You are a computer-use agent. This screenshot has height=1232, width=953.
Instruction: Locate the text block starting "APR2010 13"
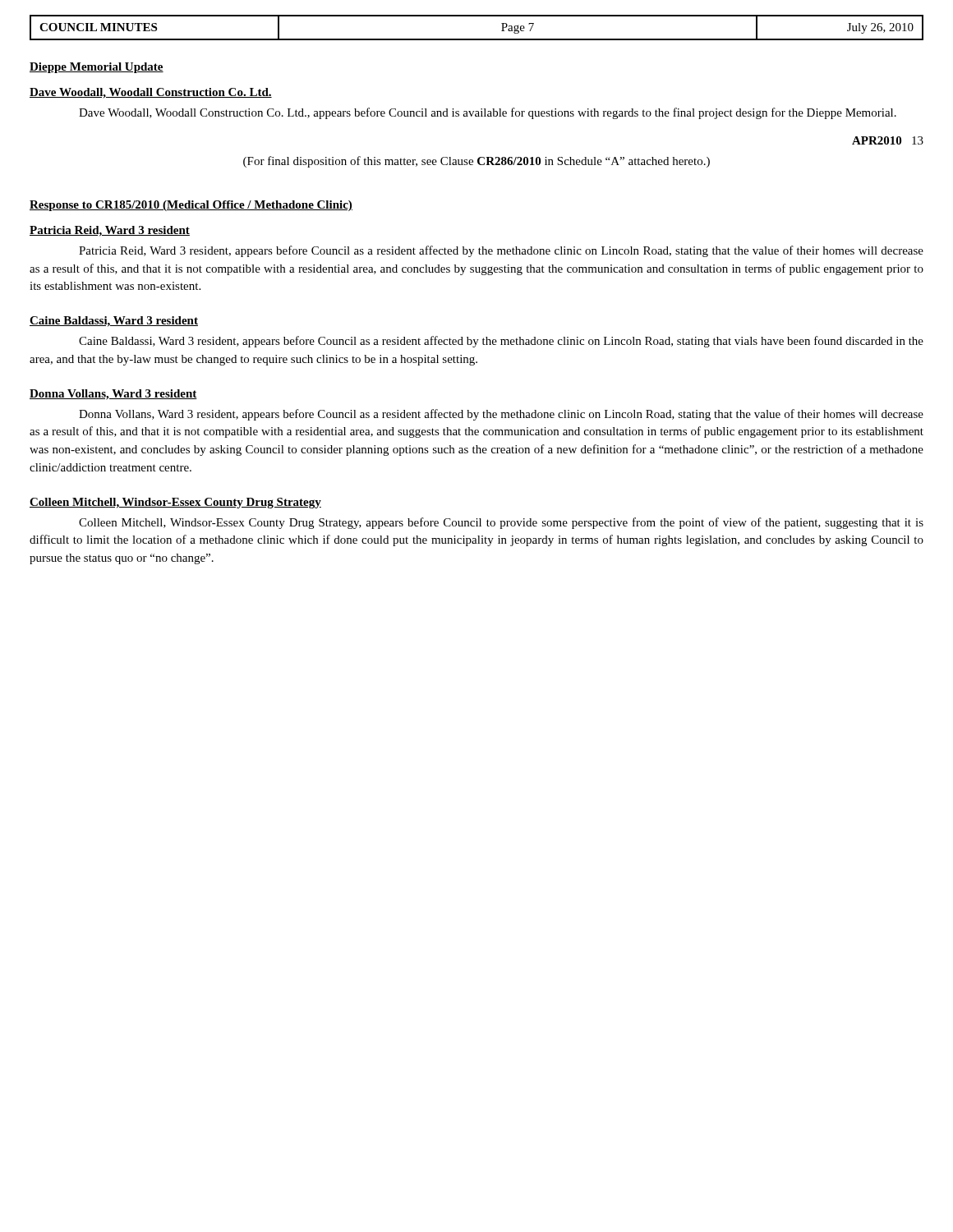coord(888,140)
